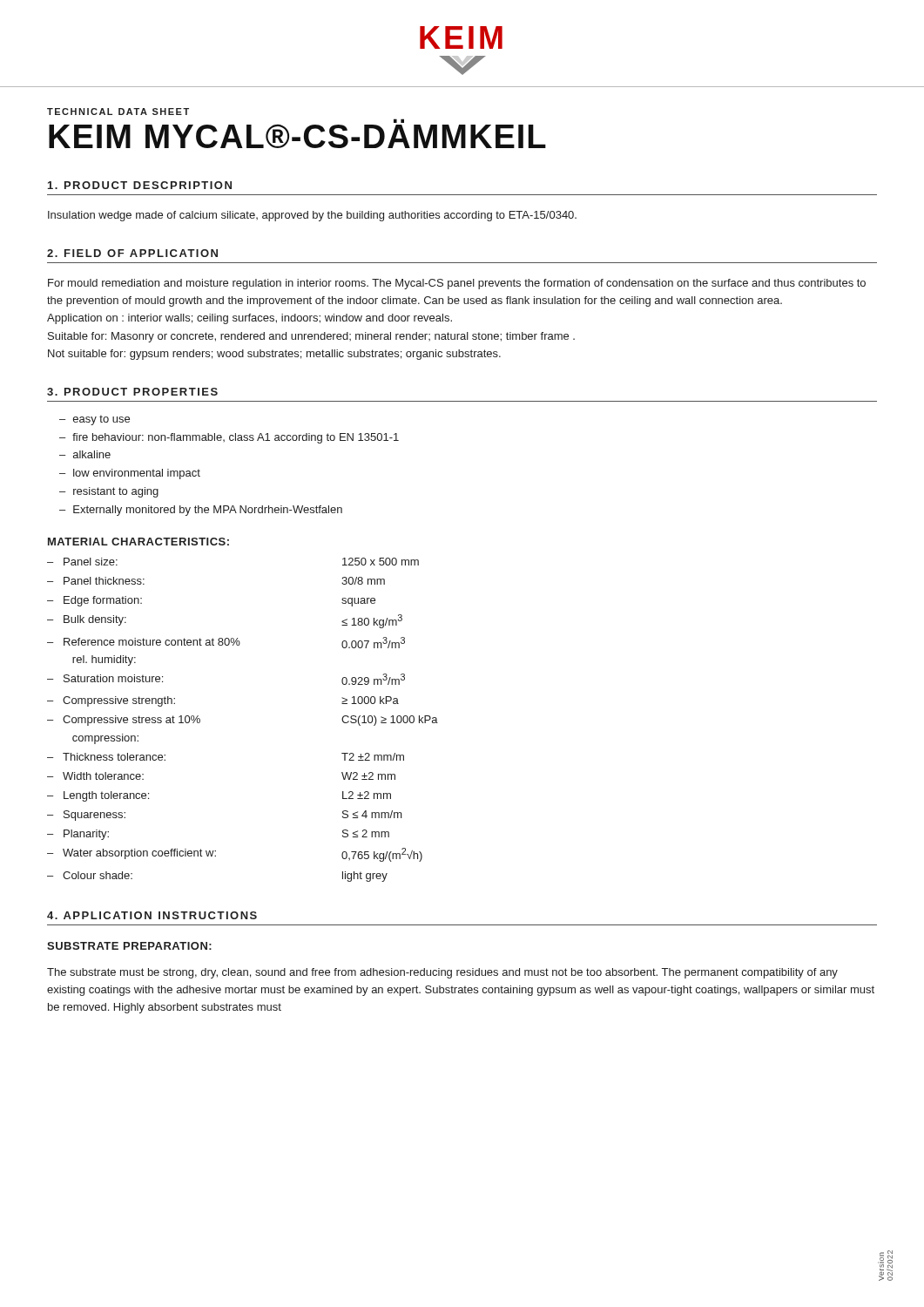Click on the region starting "SUBSTRATE PREPARATION:"

click(x=129, y=946)
